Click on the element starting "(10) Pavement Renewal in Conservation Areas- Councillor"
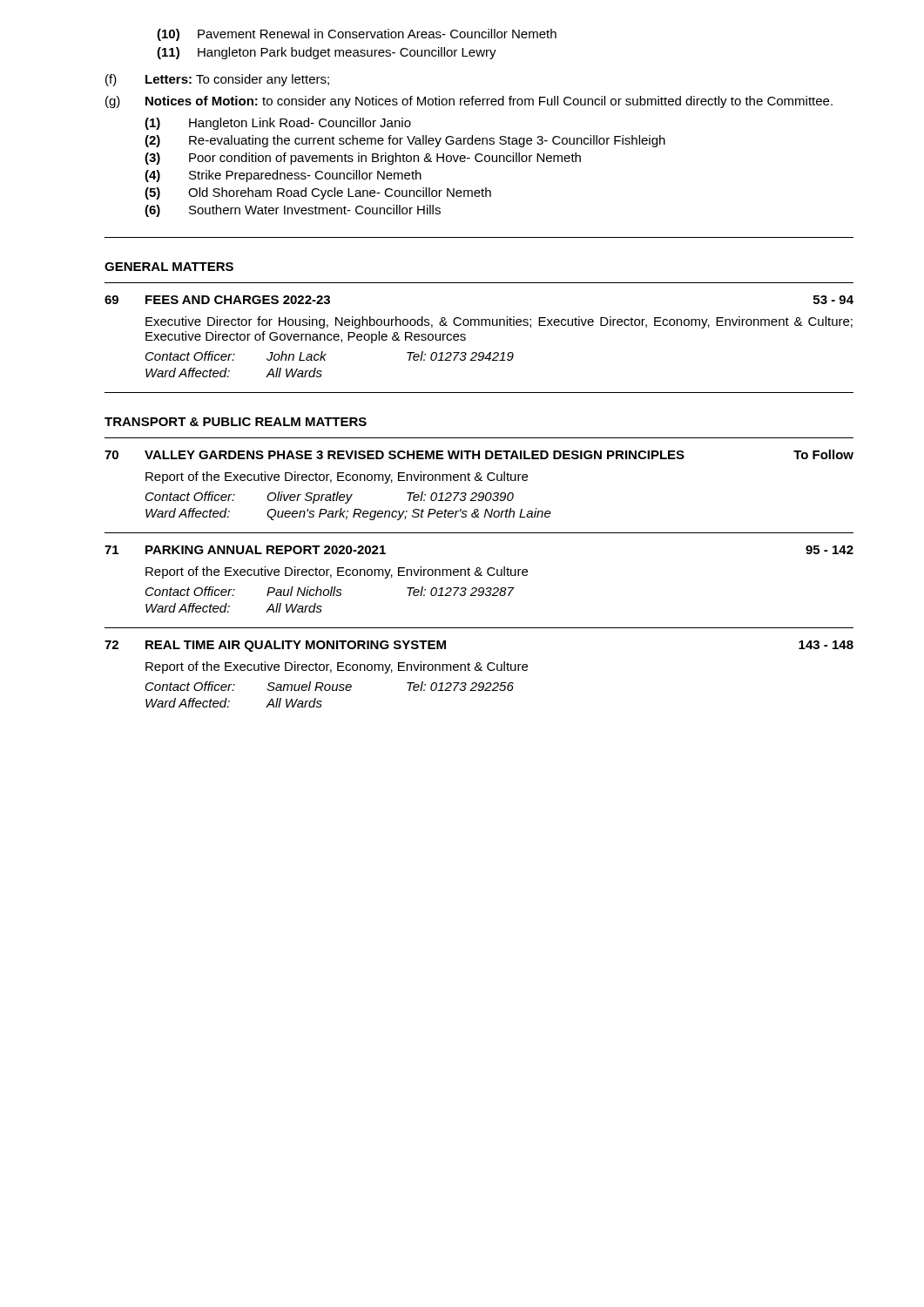This screenshot has width=924, height=1307. (505, 34)
